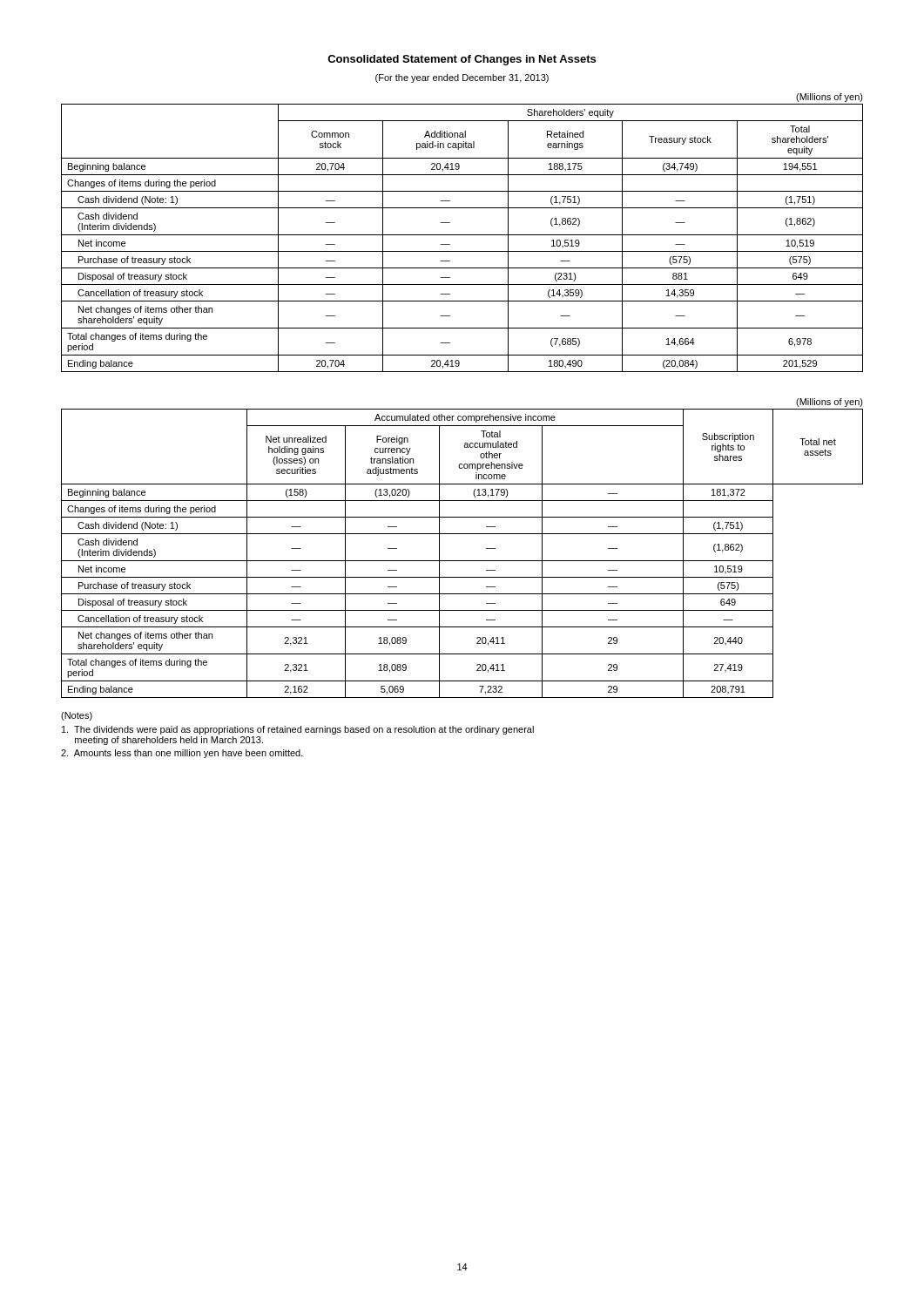Select the text block with the text "(For the year ended"
This screenshot has width=924, height=1307.
point(462,78)
